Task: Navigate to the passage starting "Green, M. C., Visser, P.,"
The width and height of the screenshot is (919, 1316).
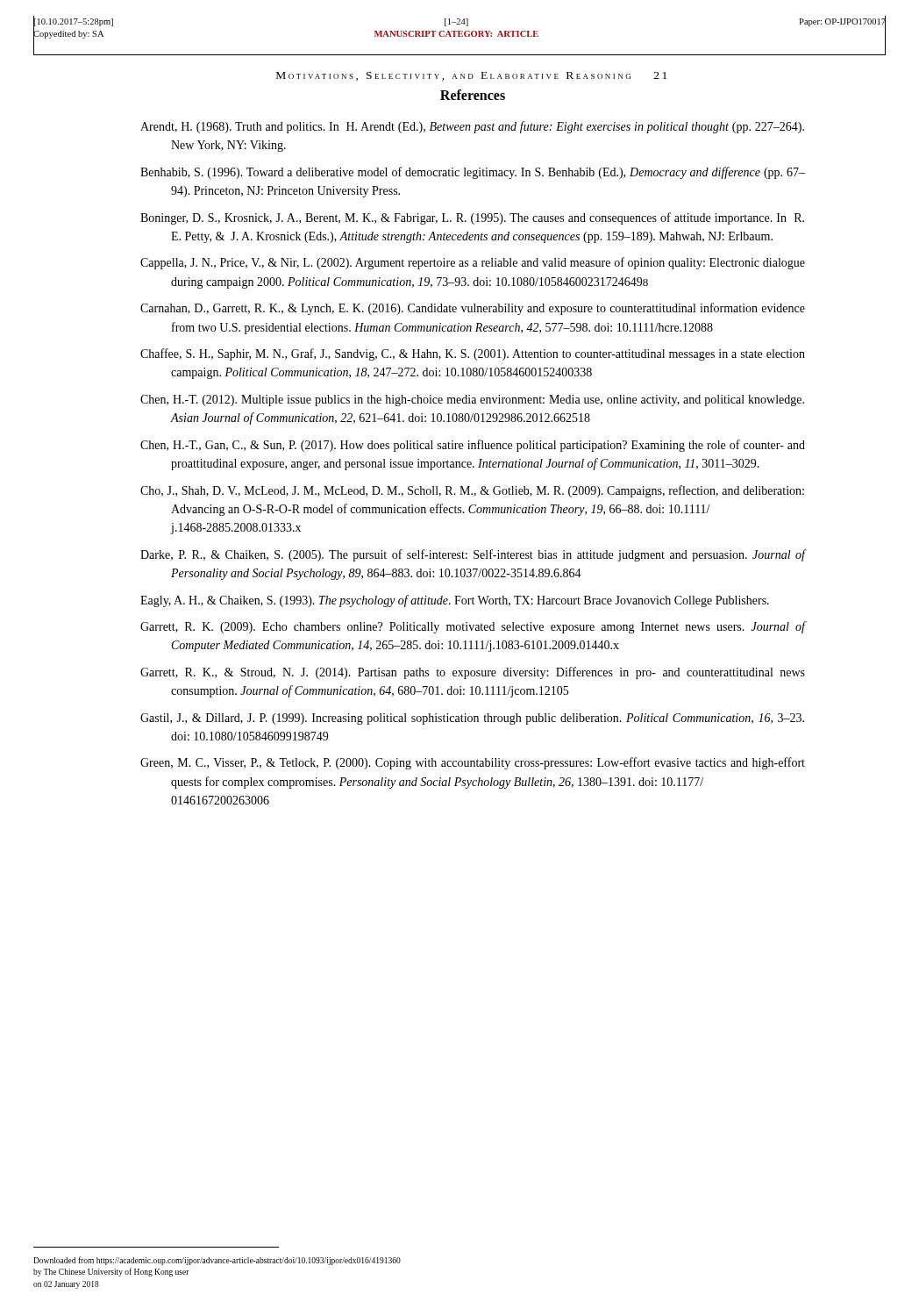Action: (473, 782)
